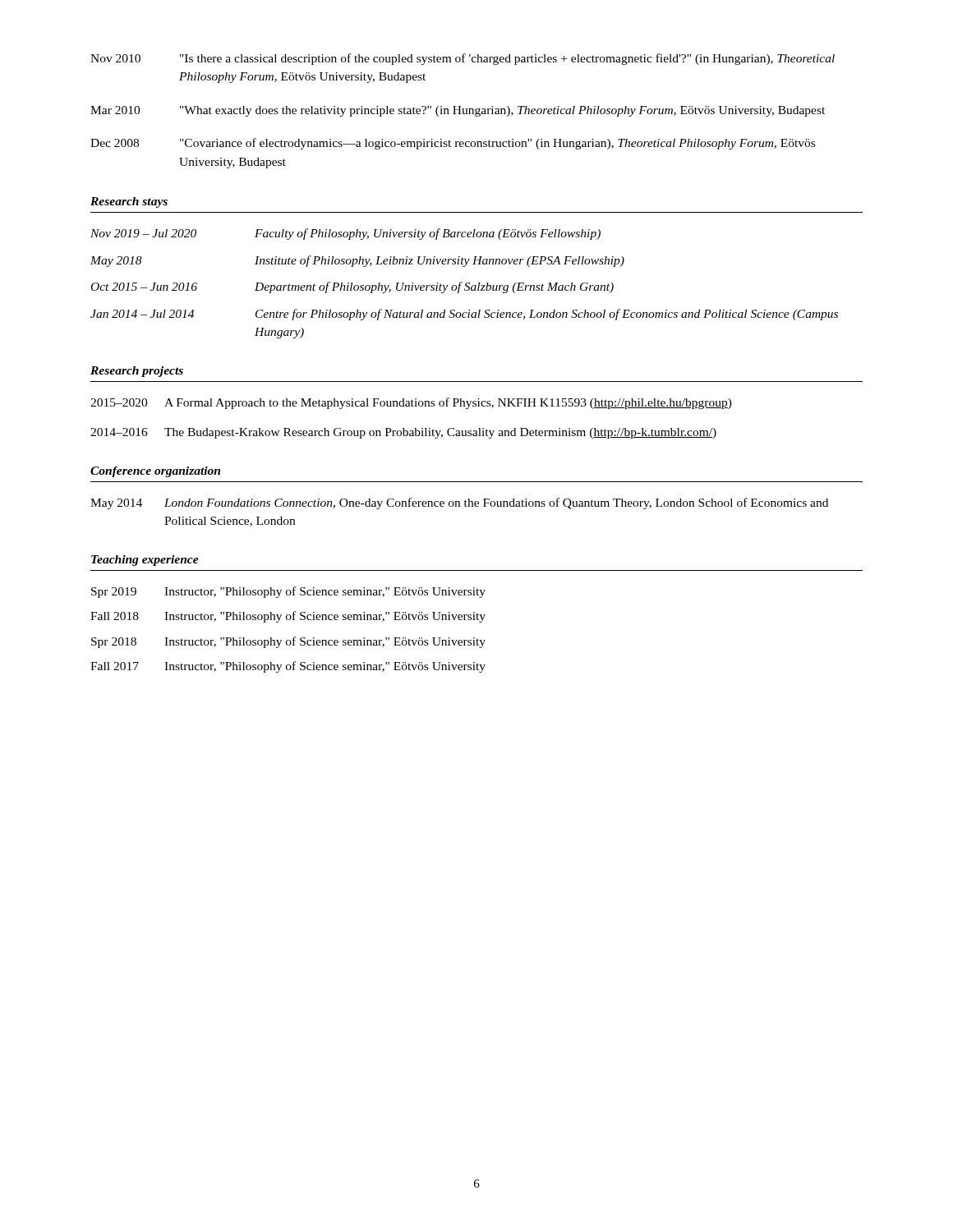The image size is (953, 1232).
Task: Click where it says "Conference organization"
Action: click(156, 470)
